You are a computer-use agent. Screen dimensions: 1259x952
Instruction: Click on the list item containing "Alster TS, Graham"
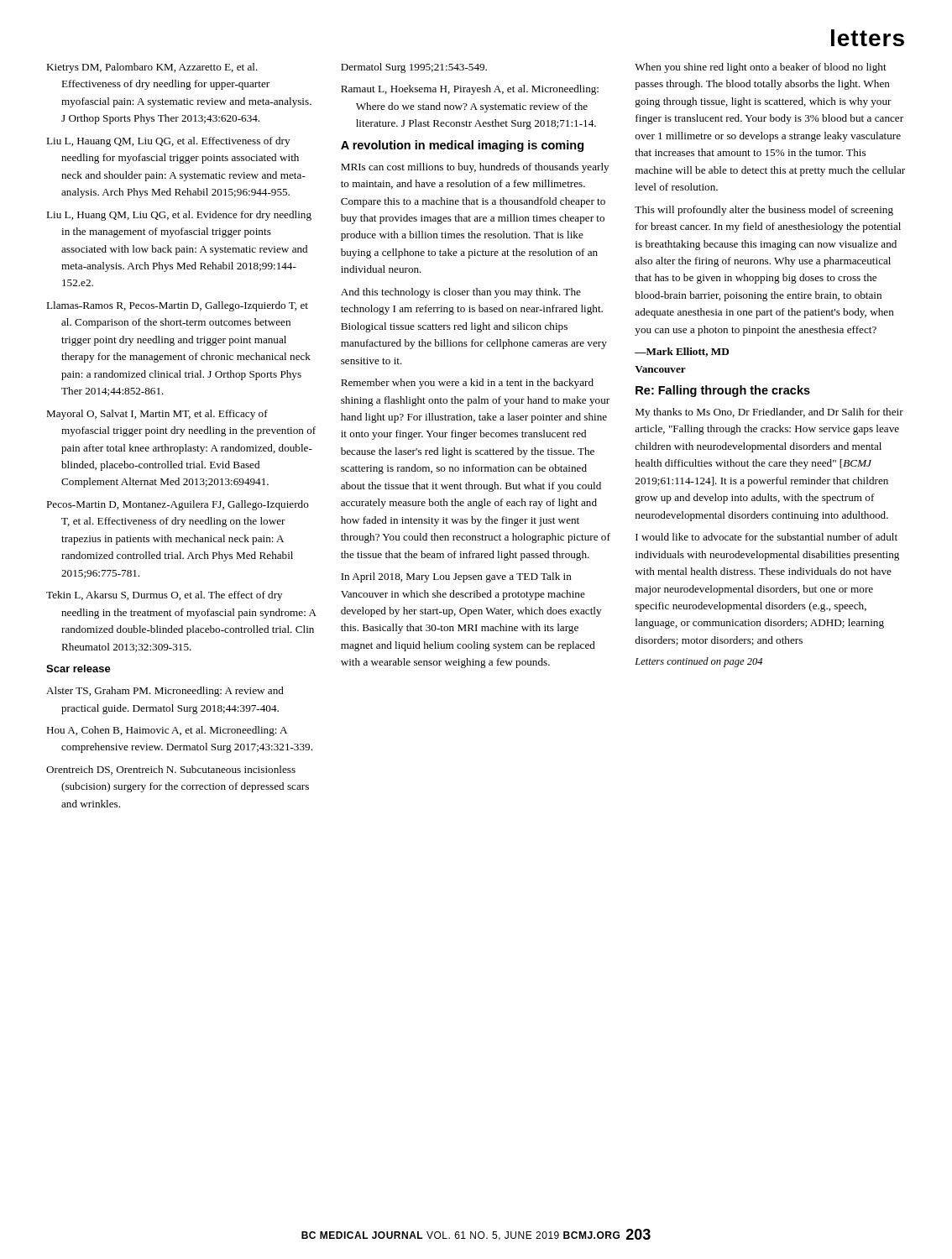[x=182, y=700]
